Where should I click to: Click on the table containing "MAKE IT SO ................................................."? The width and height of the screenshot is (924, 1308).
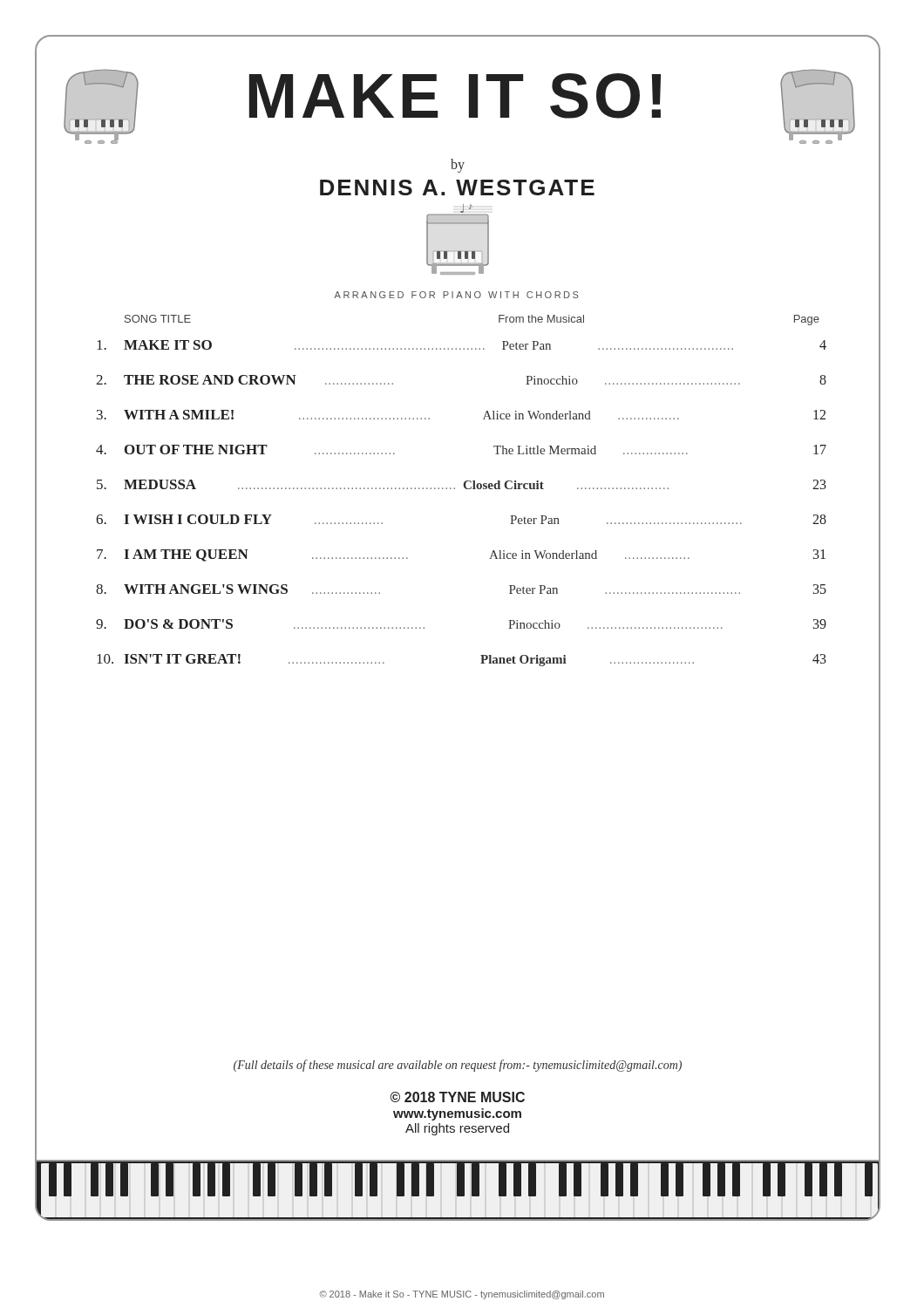tap(461, 511)
